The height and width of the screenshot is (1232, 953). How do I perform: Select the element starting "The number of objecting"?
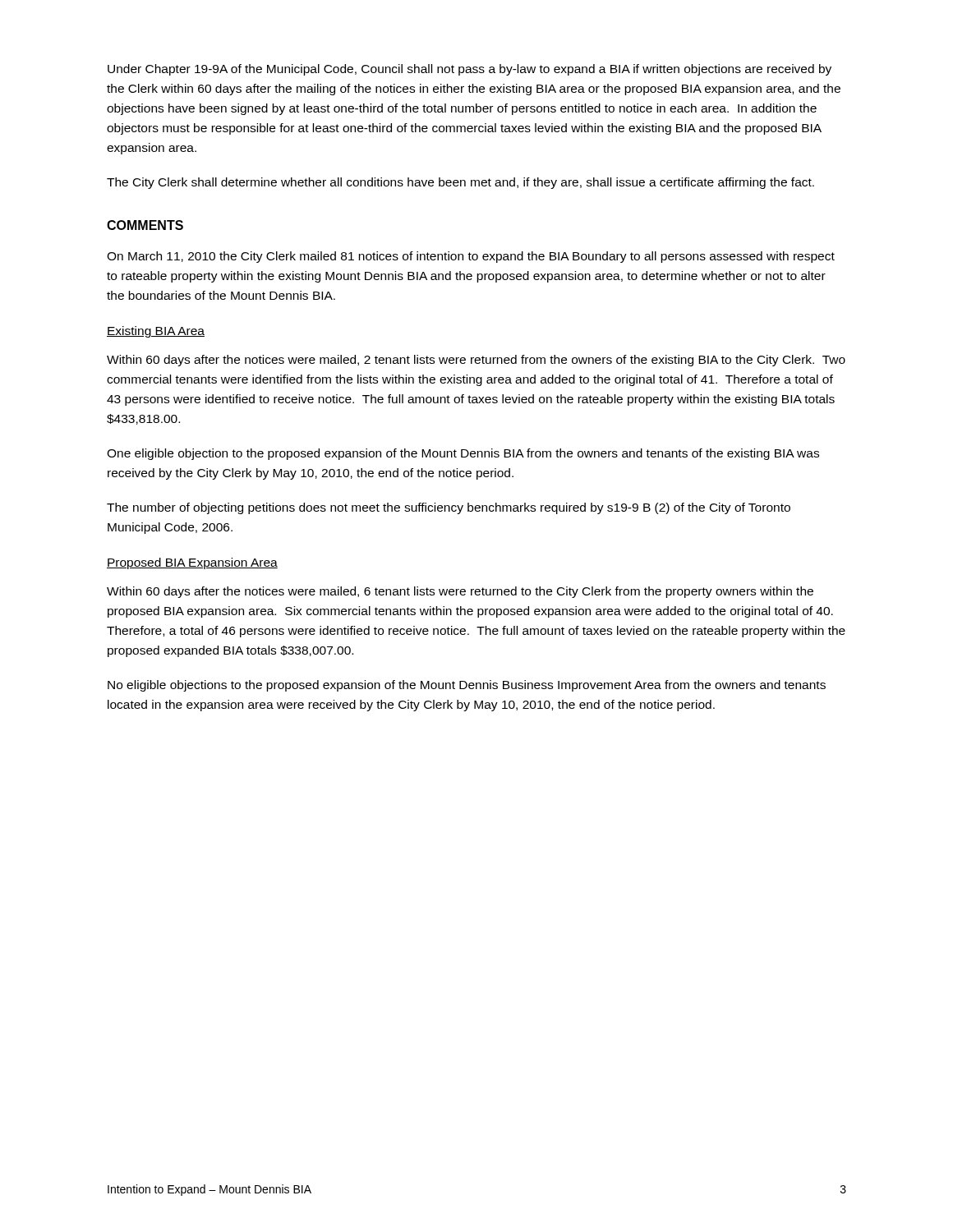point(449,517)
